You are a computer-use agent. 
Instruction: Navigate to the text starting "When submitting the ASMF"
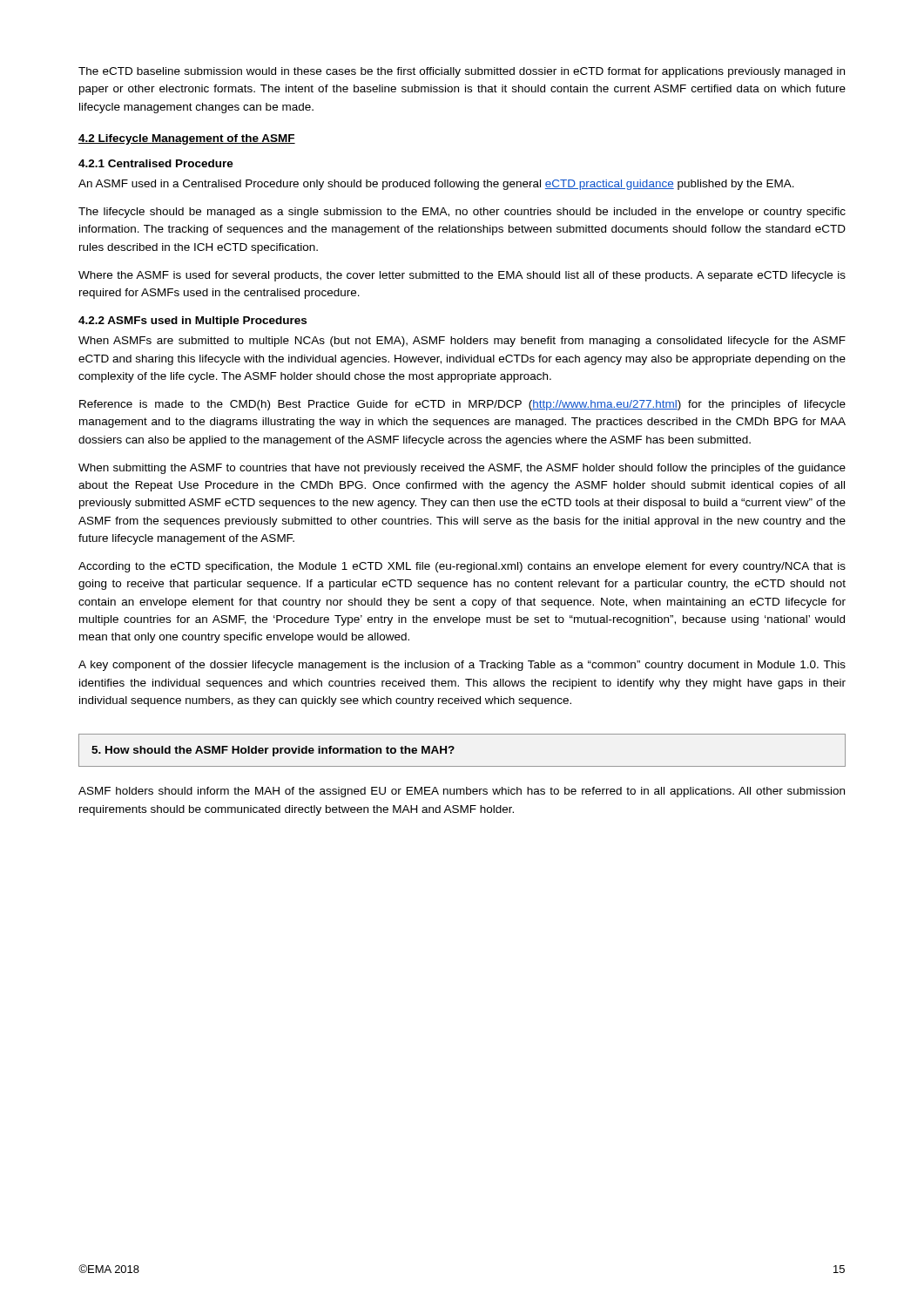pos(462,503)
